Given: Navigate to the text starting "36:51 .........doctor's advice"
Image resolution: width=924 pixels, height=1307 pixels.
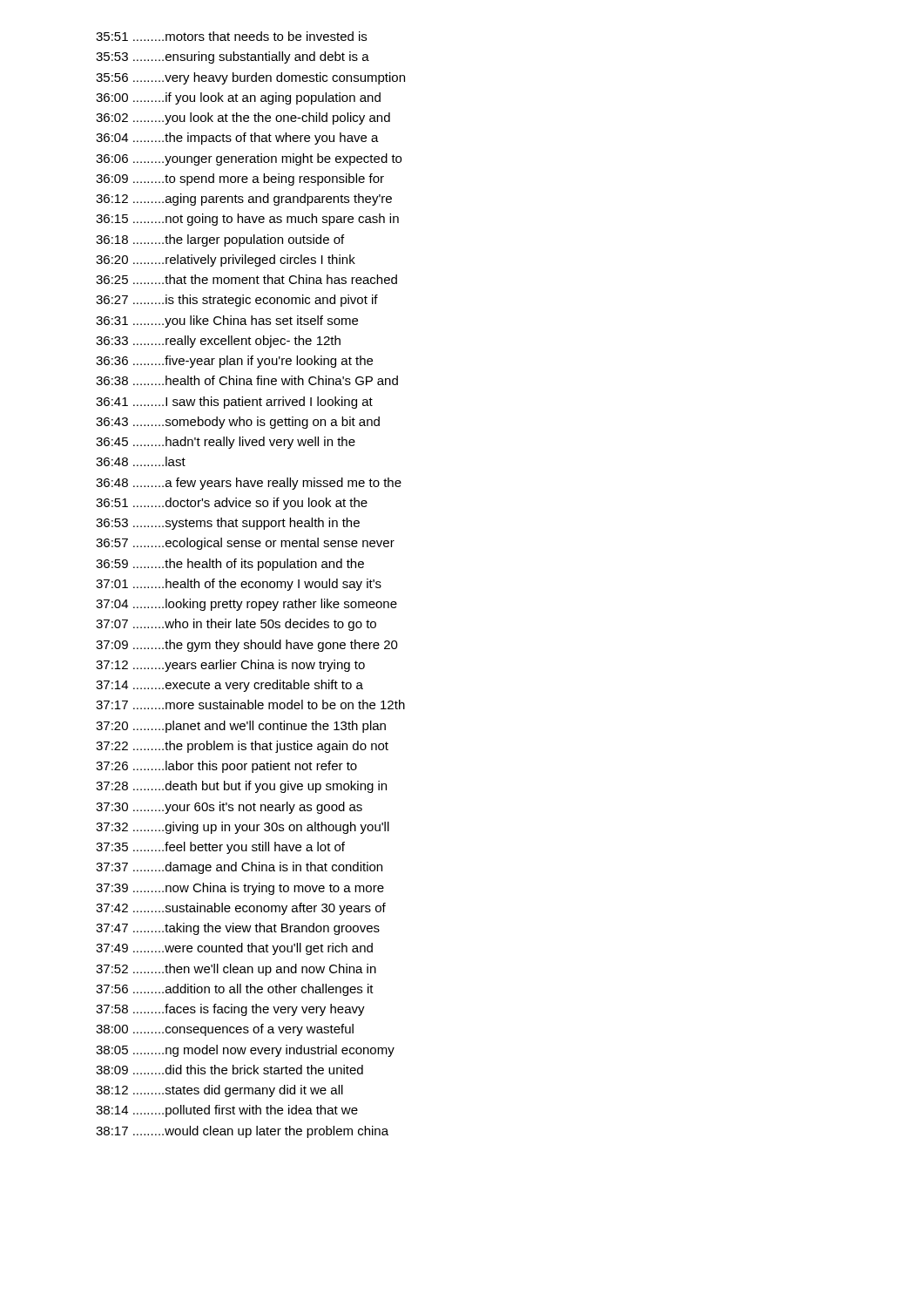Looking at the screenshot, I should [232, 504].
